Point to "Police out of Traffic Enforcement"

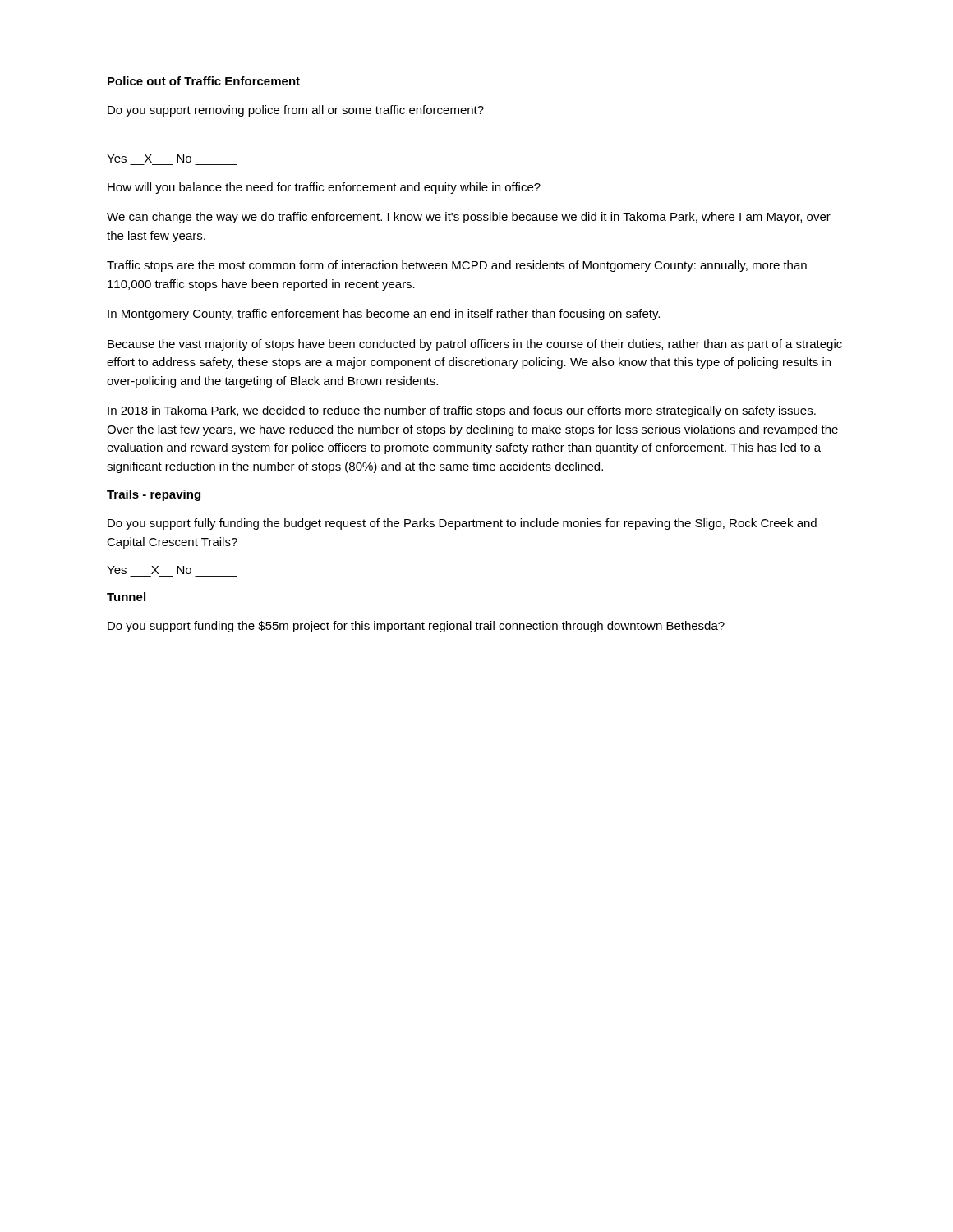pos(203,81)
